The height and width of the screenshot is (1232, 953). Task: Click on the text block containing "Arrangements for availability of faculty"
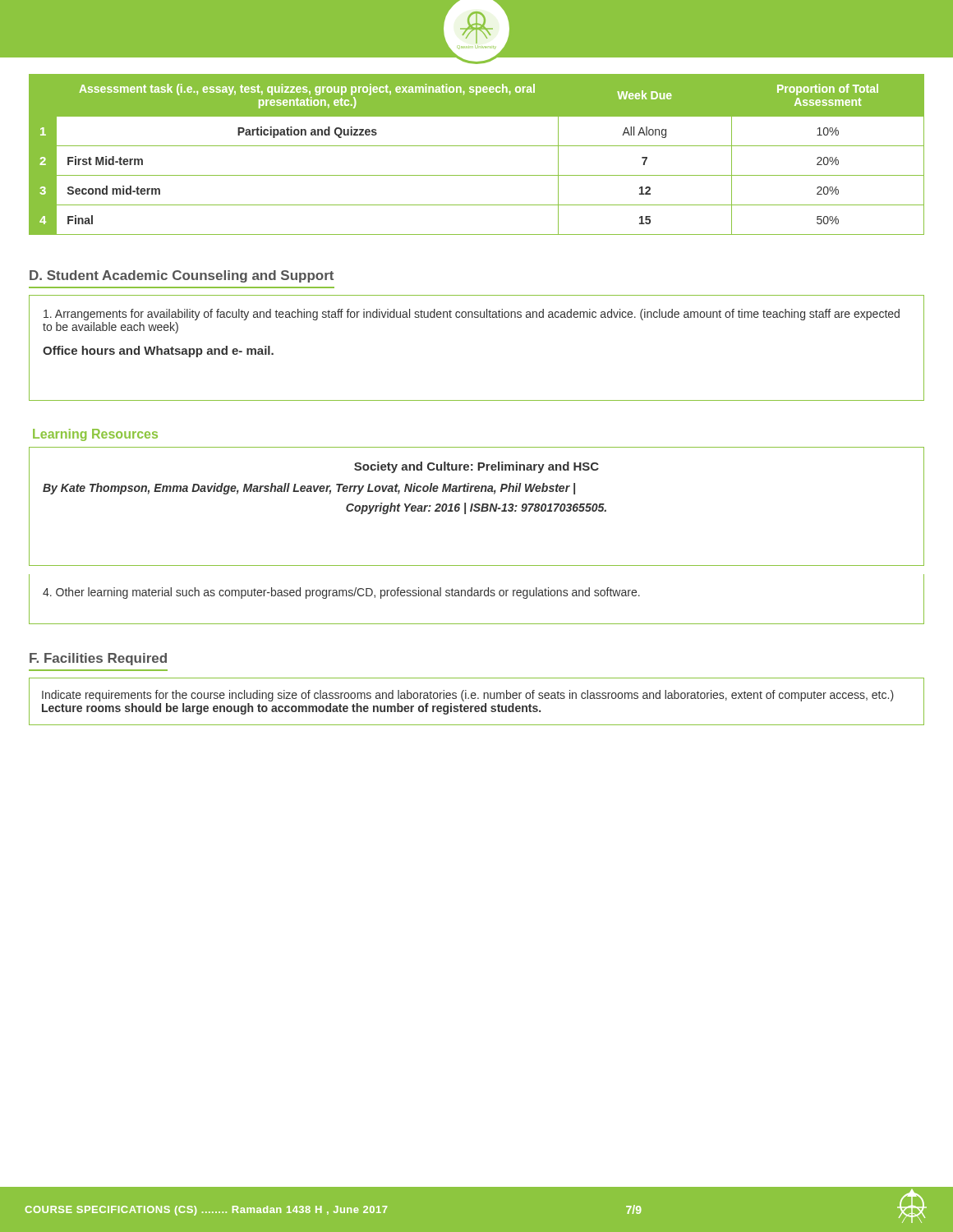pos(472,315)
